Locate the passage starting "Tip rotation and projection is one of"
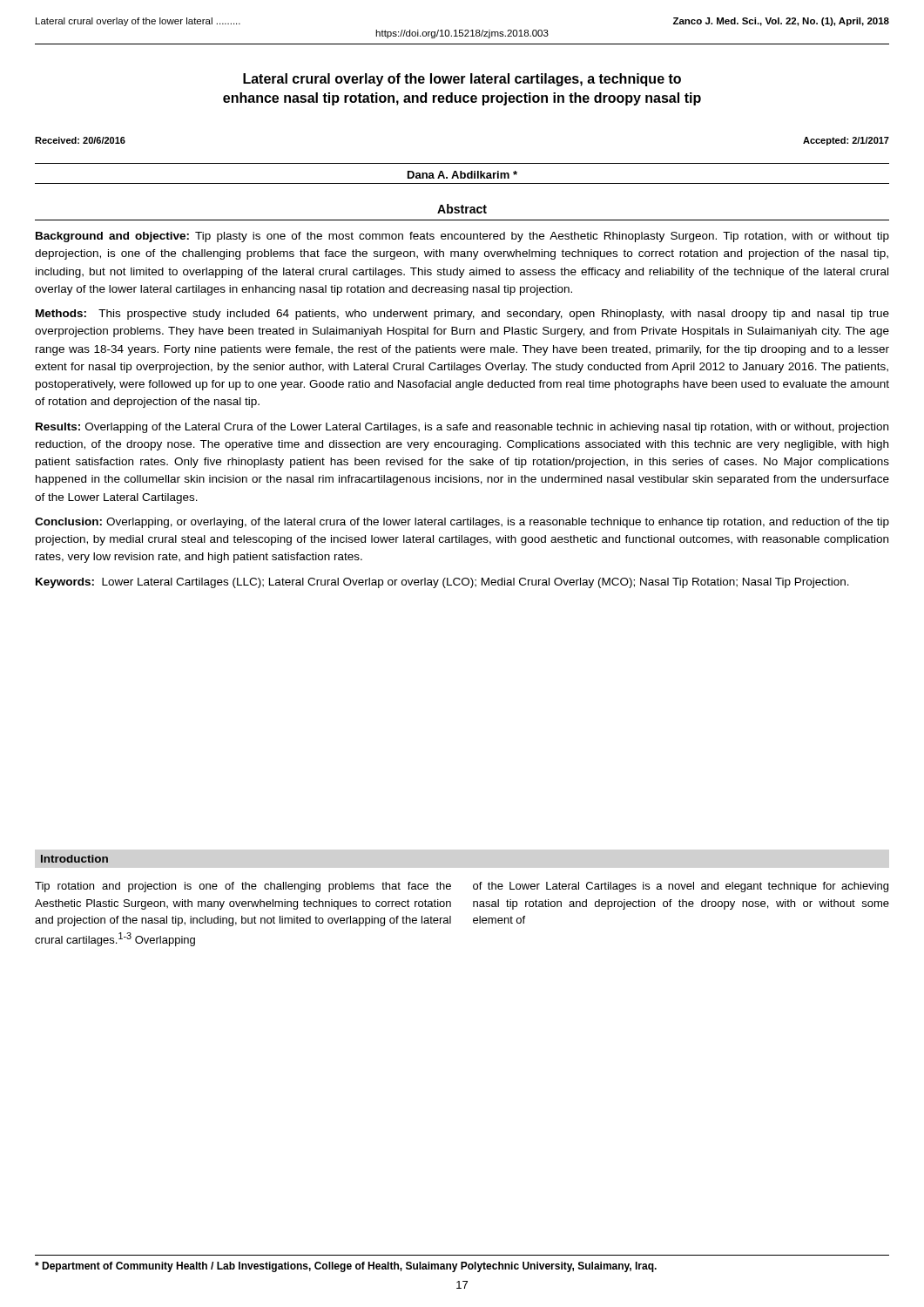 click(x=245, y=887)
